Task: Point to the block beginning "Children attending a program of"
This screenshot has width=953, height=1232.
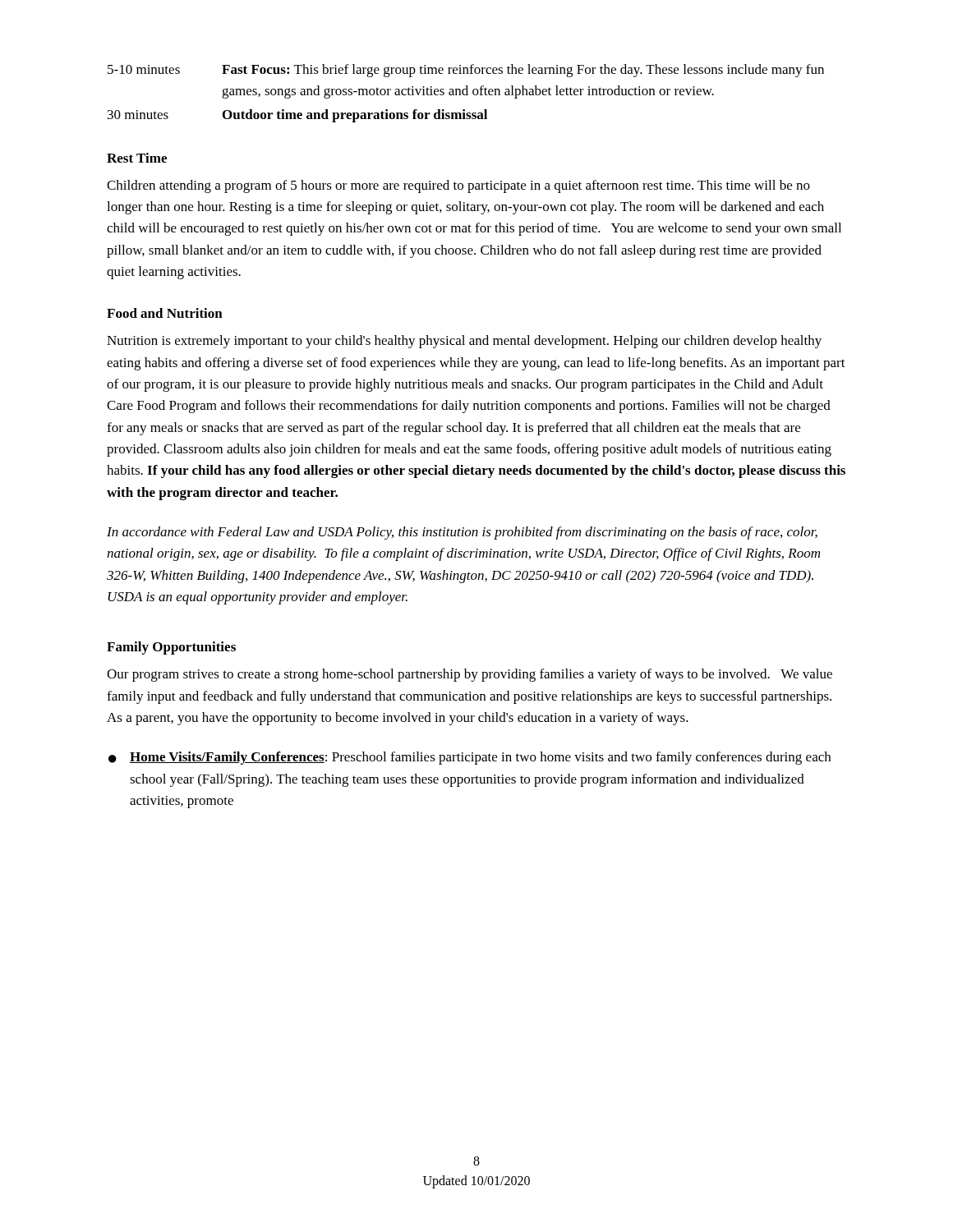Action: (x=474, y=228)
